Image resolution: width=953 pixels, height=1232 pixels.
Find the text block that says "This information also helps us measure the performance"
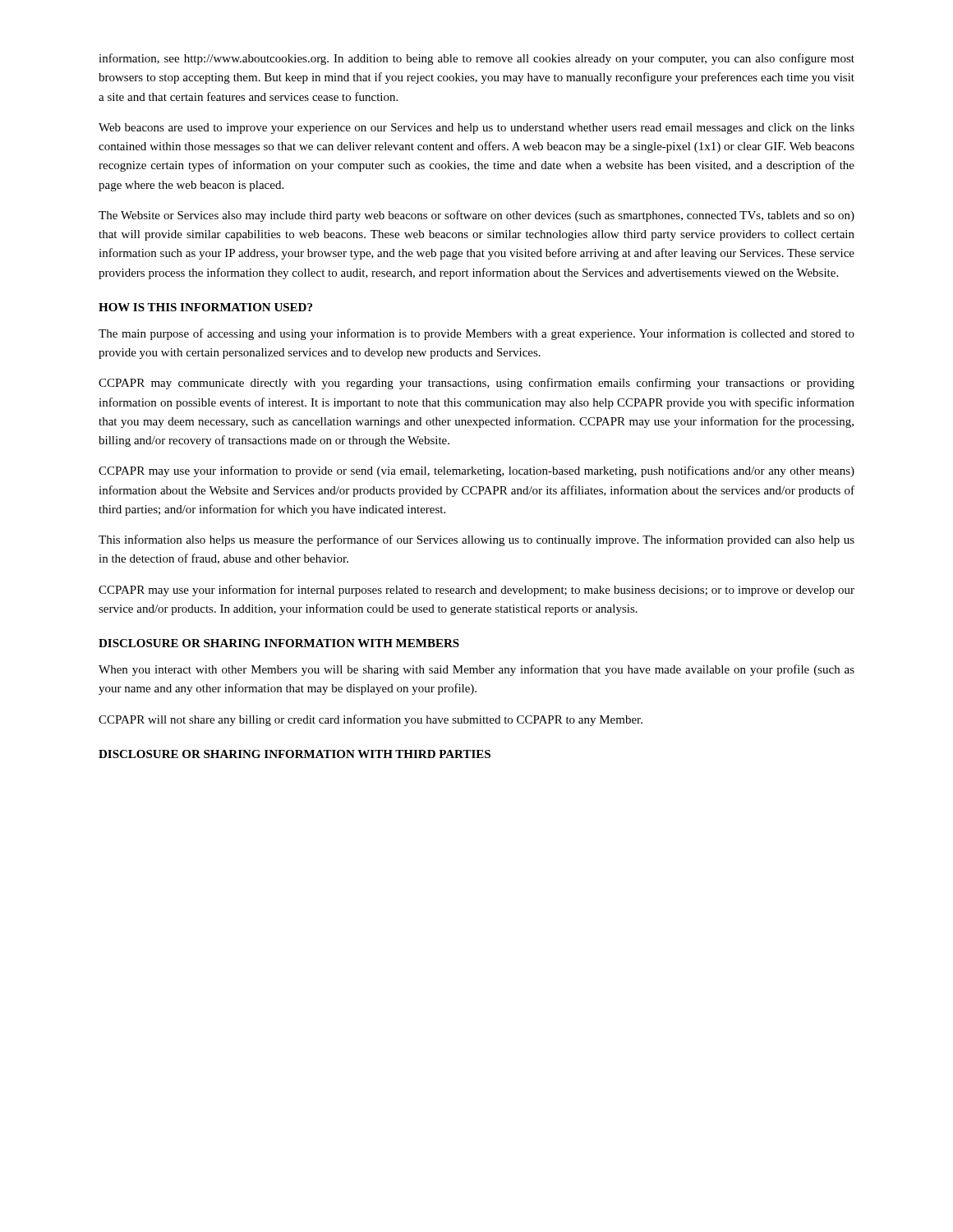[476, 549]
